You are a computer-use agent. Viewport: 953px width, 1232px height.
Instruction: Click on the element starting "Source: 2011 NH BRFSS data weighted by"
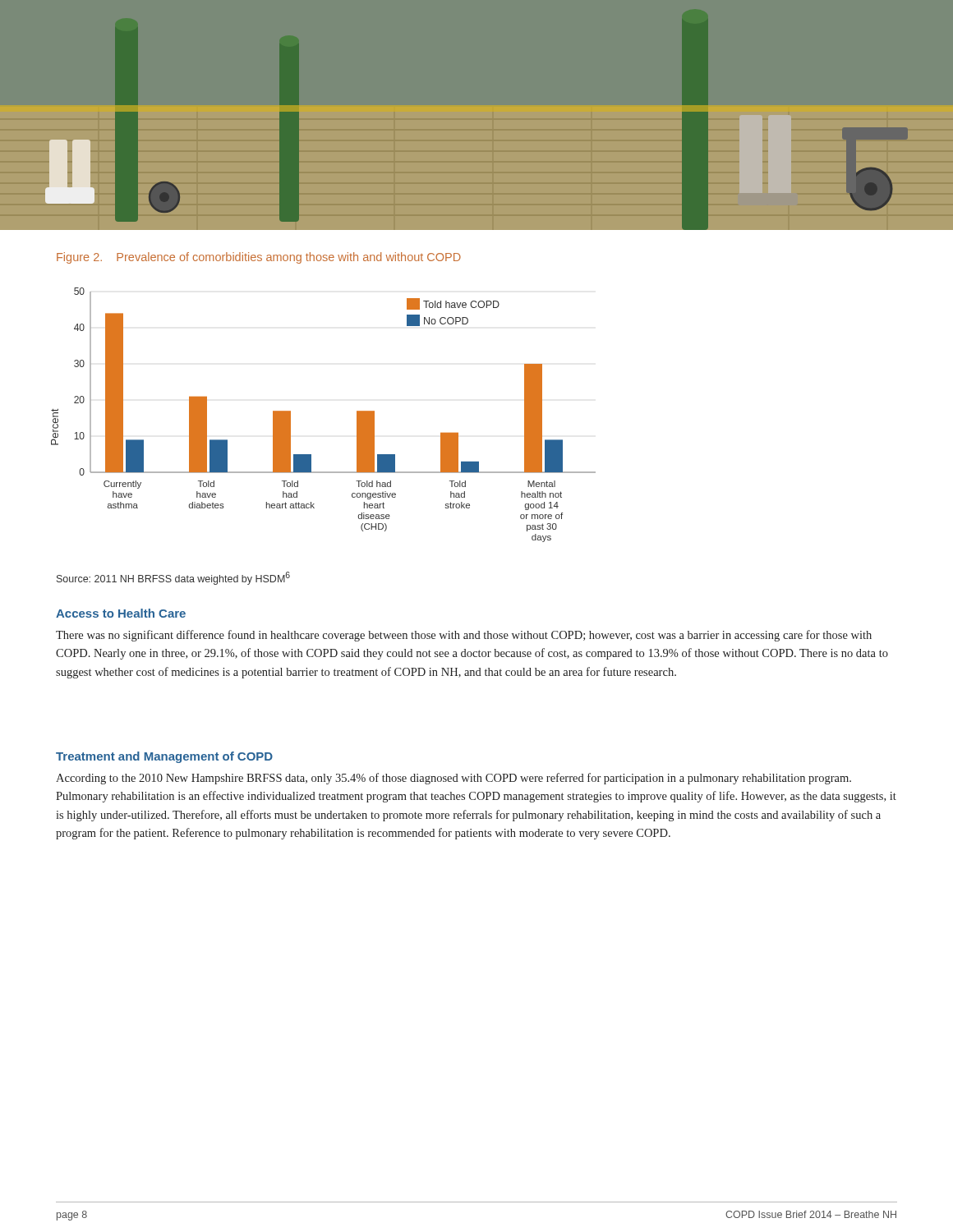coord(173,578)
